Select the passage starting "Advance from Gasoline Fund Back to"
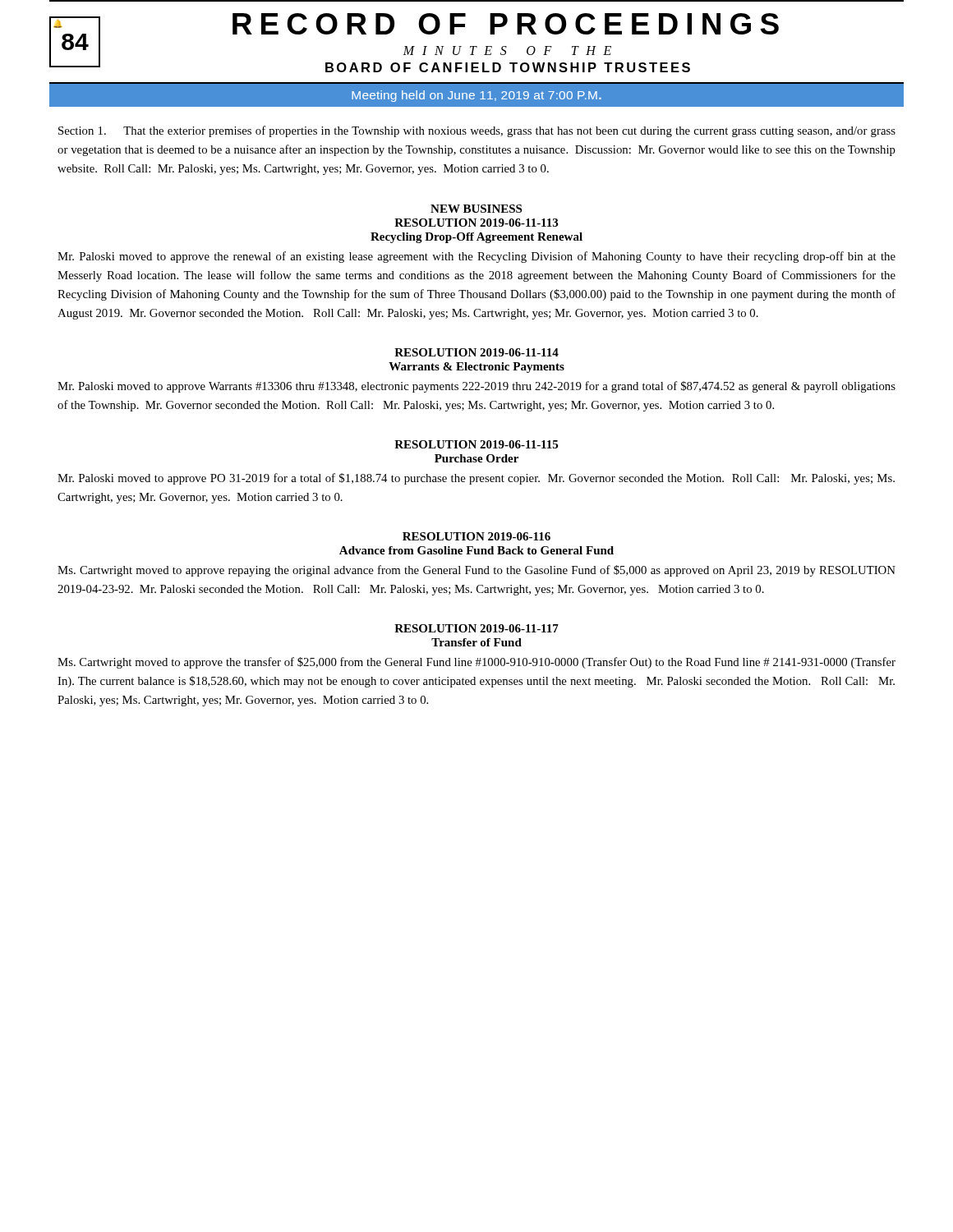The image size is (953, 1232). click(x=476, y=550)
